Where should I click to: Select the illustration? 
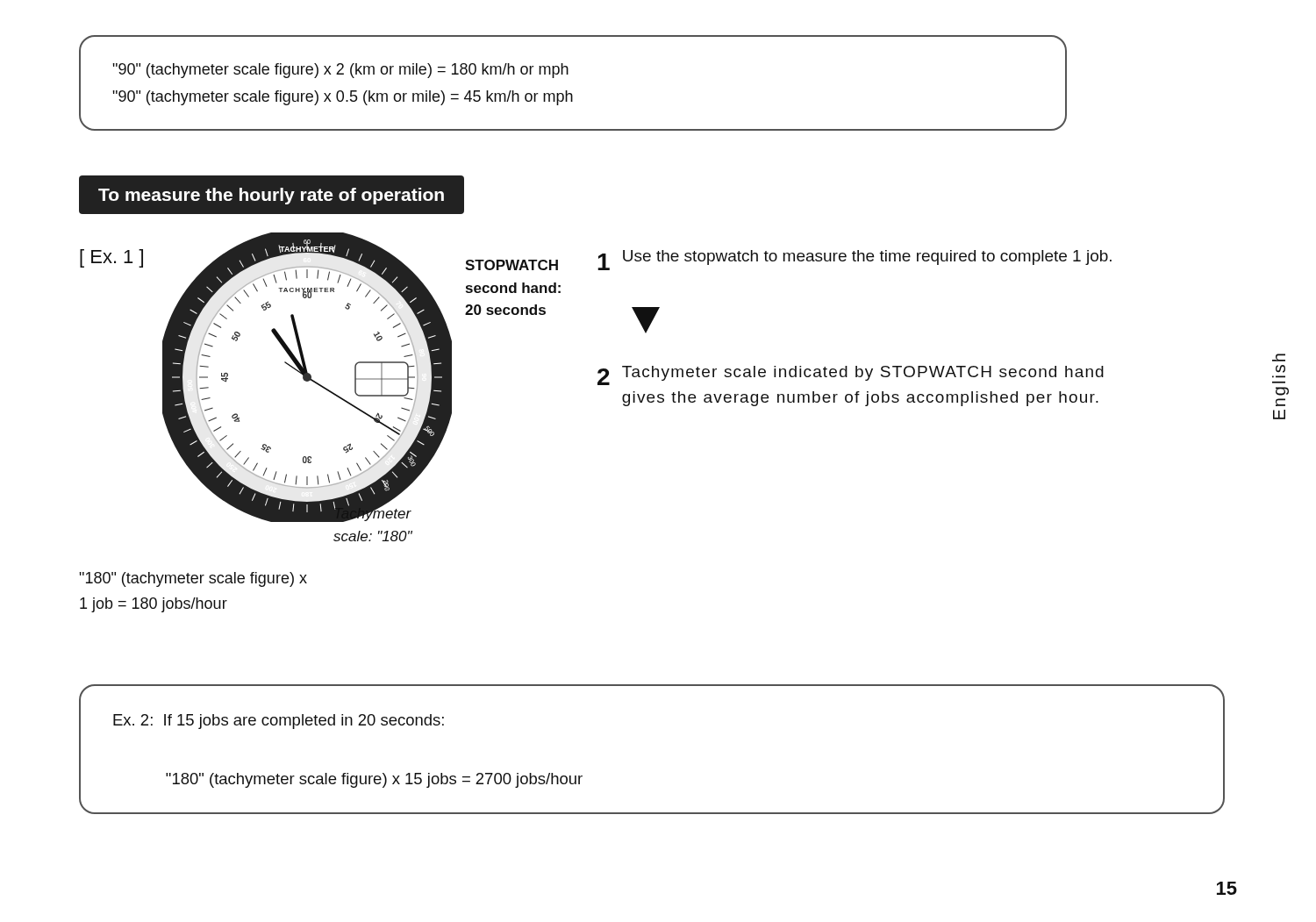[x=311, y=382]
